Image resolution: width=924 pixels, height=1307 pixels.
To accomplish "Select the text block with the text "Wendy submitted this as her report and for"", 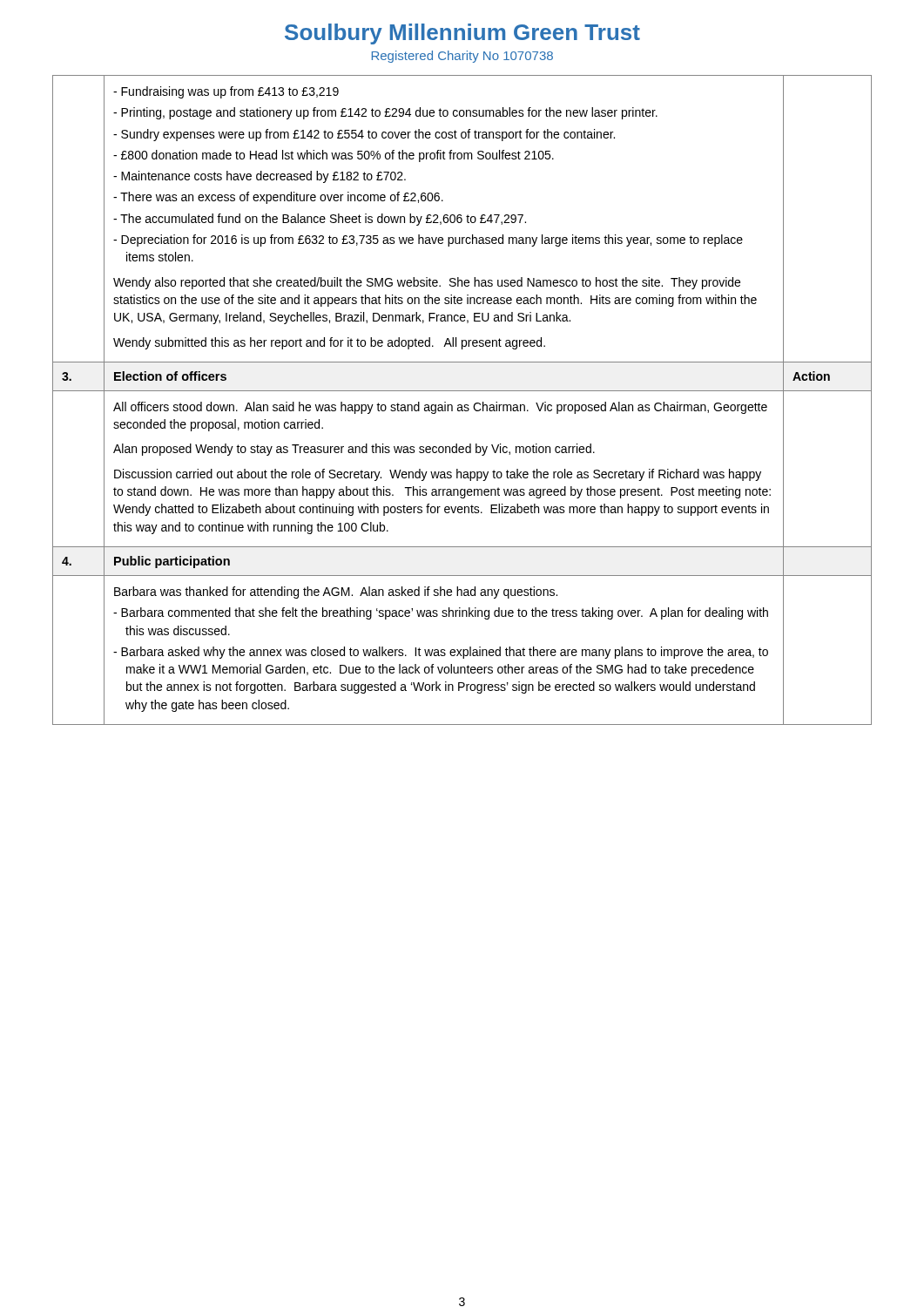I will tap(330, 342).
